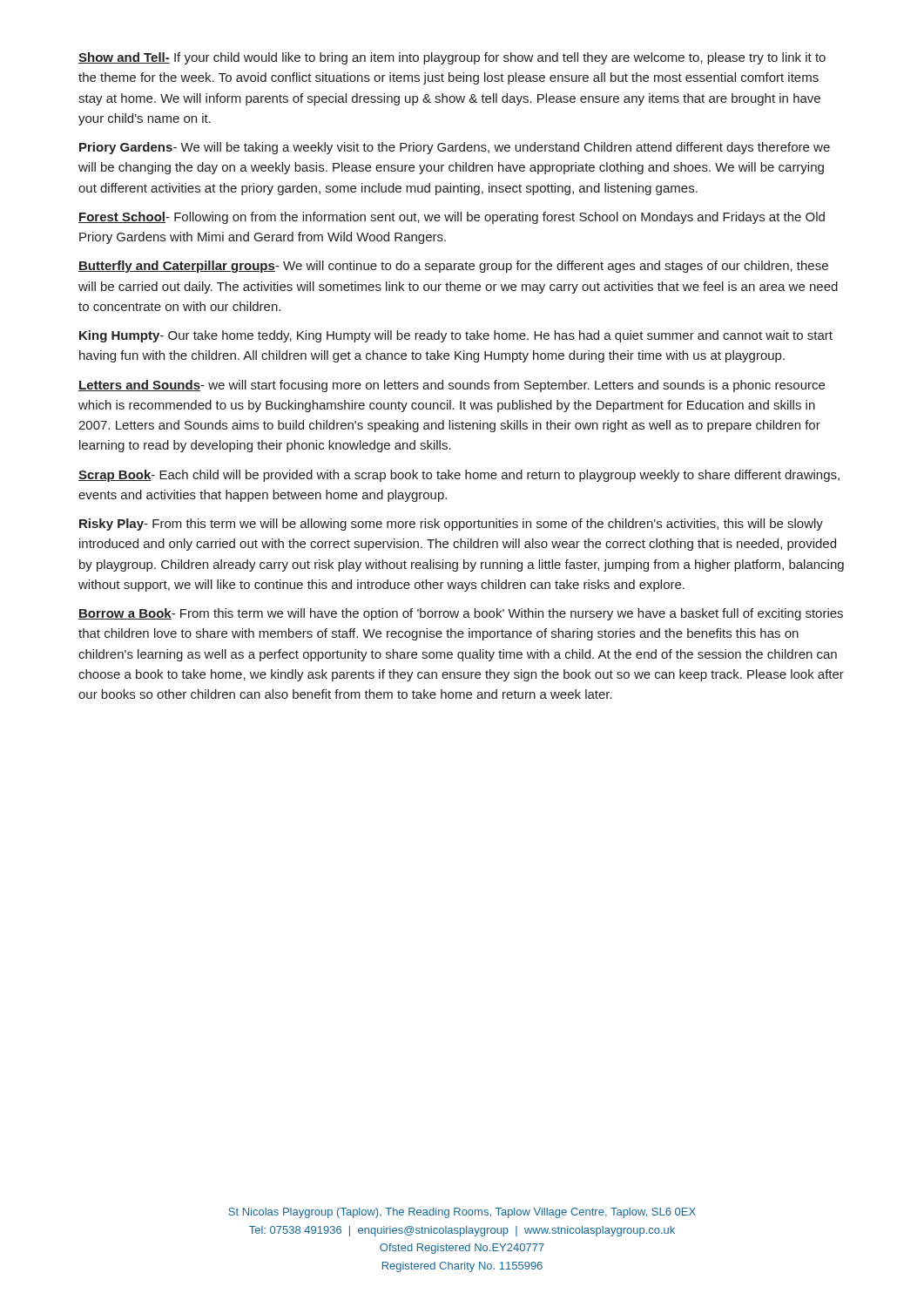
Task: Find the text block containing "Borrow a Book- From"
Action: [x=462, y=654]
